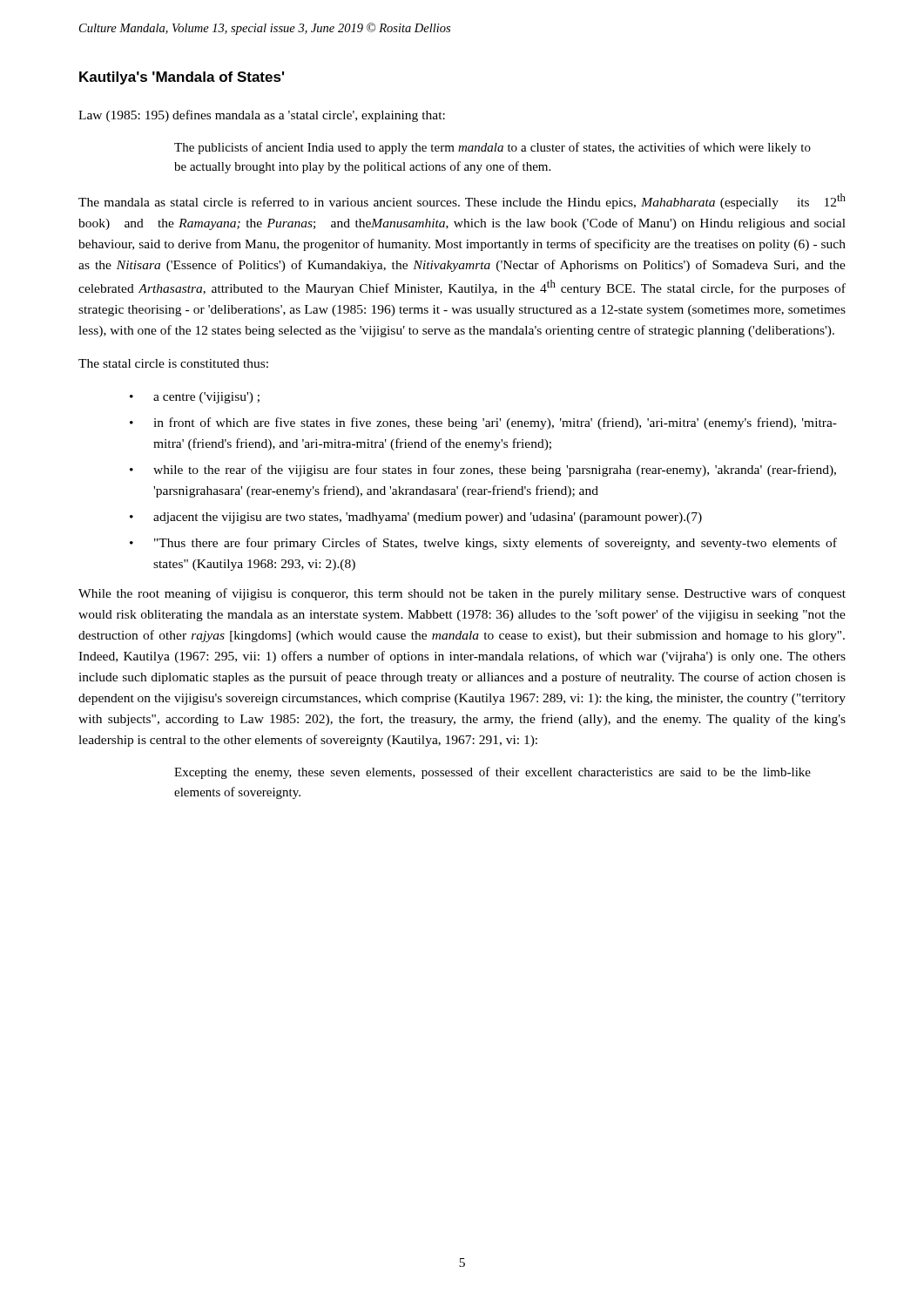The width and height of the screenshot is (924, 1307).
Task: Locate the text "Kautilya's 'Mandala of States'"
Action: [x=182, y=77]
